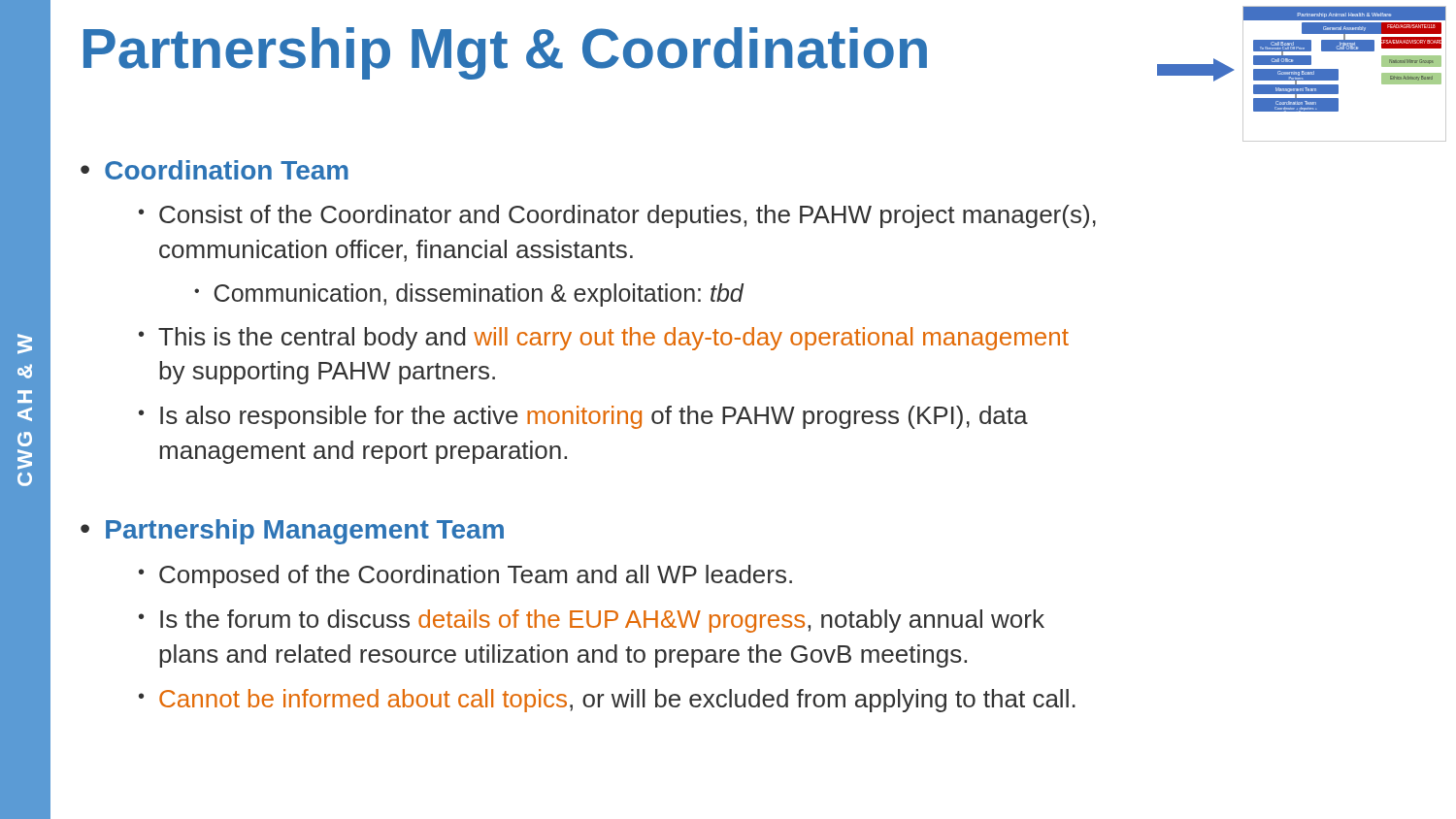Click on the block starting "• Is also responsible"
Screen dimensions: 819x1456
pos(583,434)
